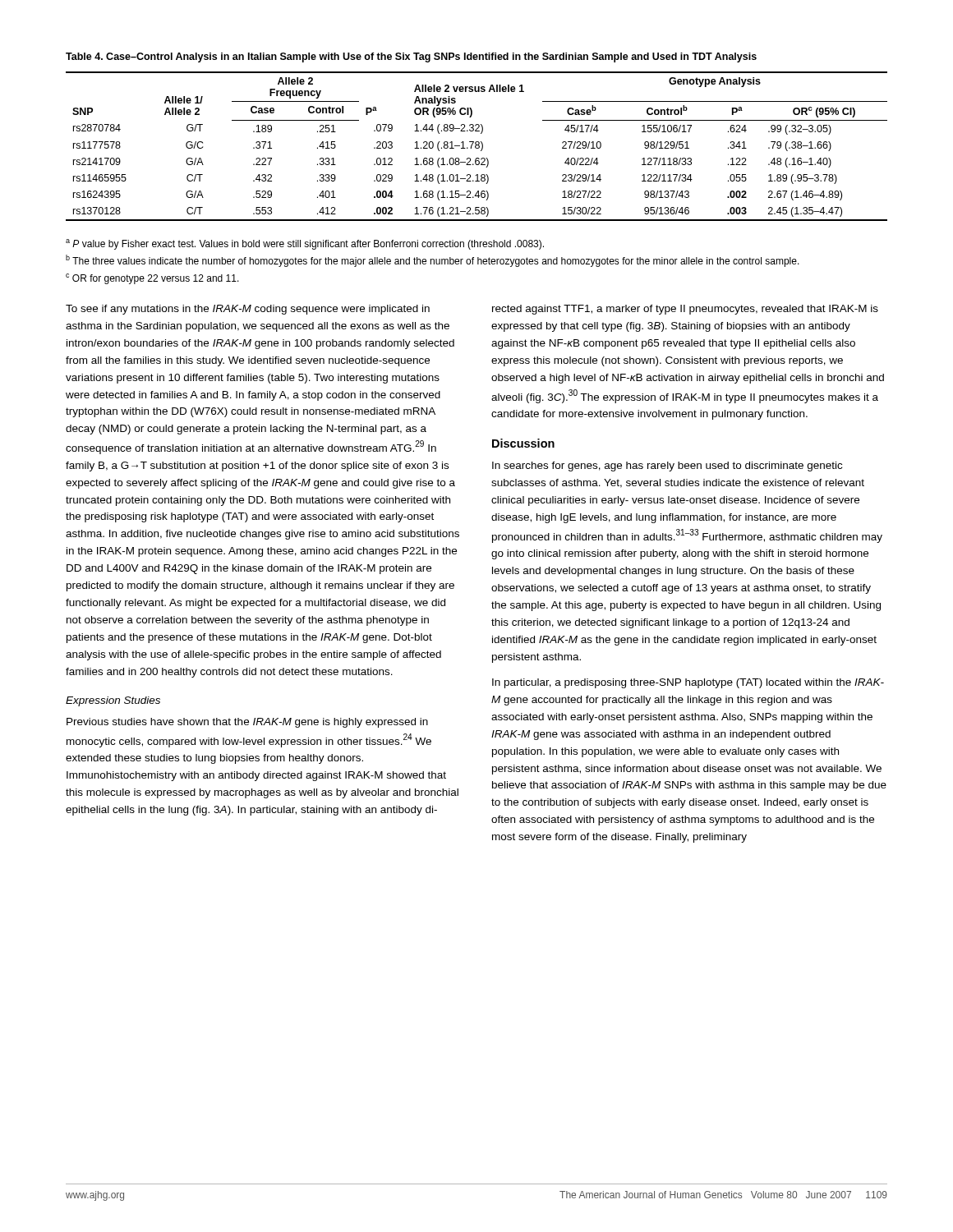Navigate to the block starting "a P value"
Screen dimensions: 1232x953
pyautogui.click(x=305, y=243)
